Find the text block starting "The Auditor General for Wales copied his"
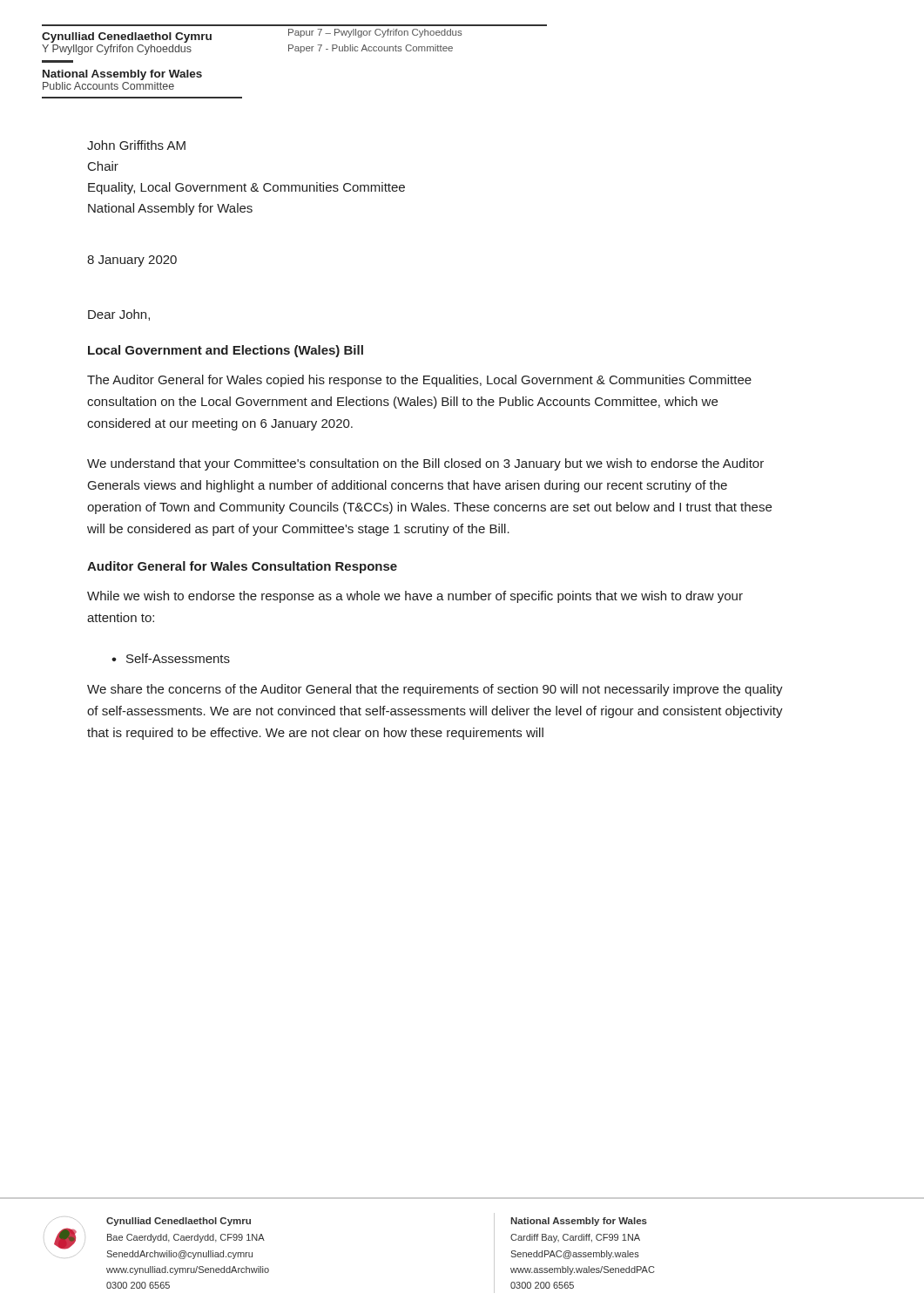The width and height of the screenshot is (924, 1307). [419, 401]
